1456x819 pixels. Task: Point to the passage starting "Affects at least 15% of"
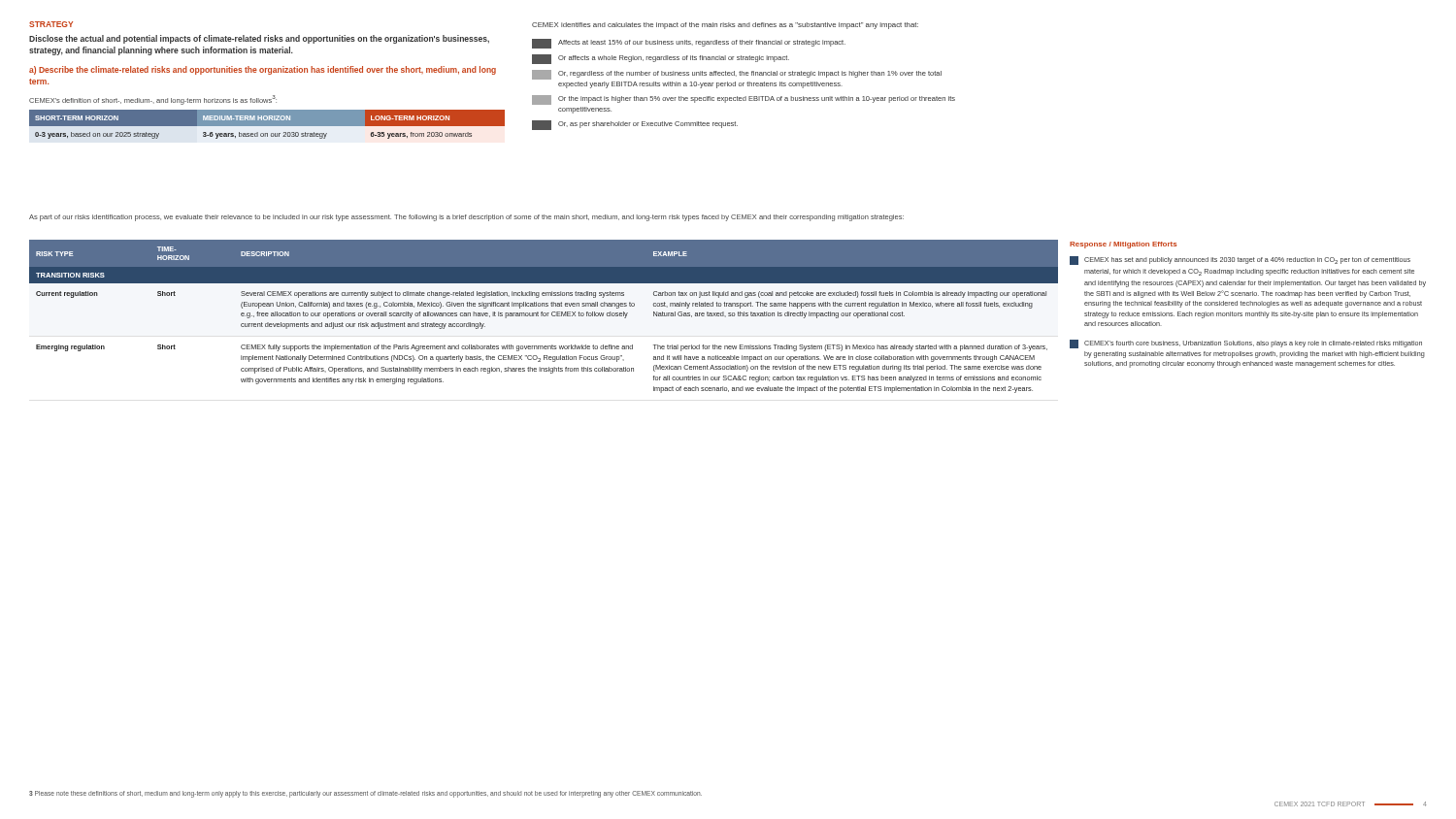[x=689, y=43]
